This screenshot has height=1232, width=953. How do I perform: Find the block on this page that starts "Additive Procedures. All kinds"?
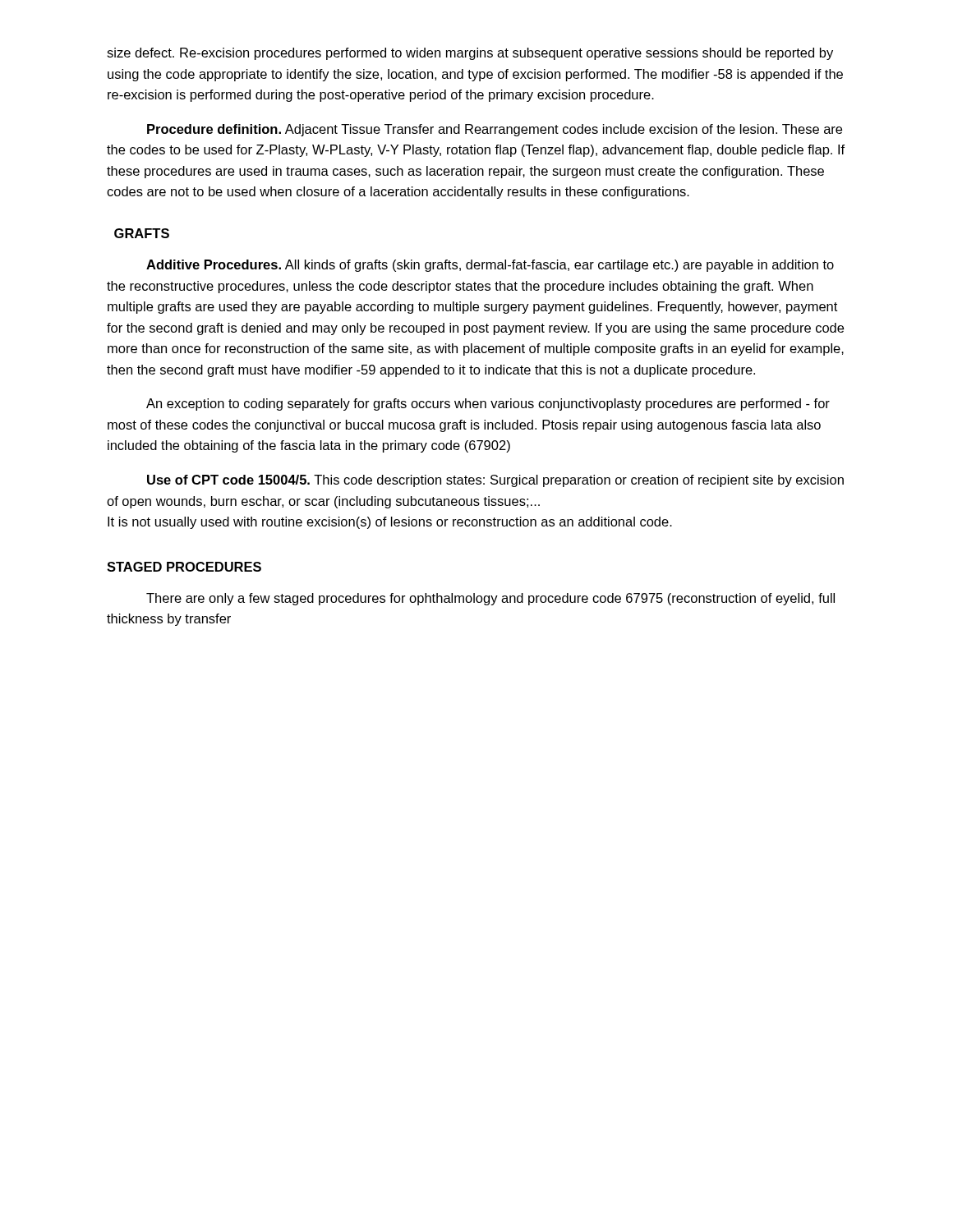pos(476,318)
